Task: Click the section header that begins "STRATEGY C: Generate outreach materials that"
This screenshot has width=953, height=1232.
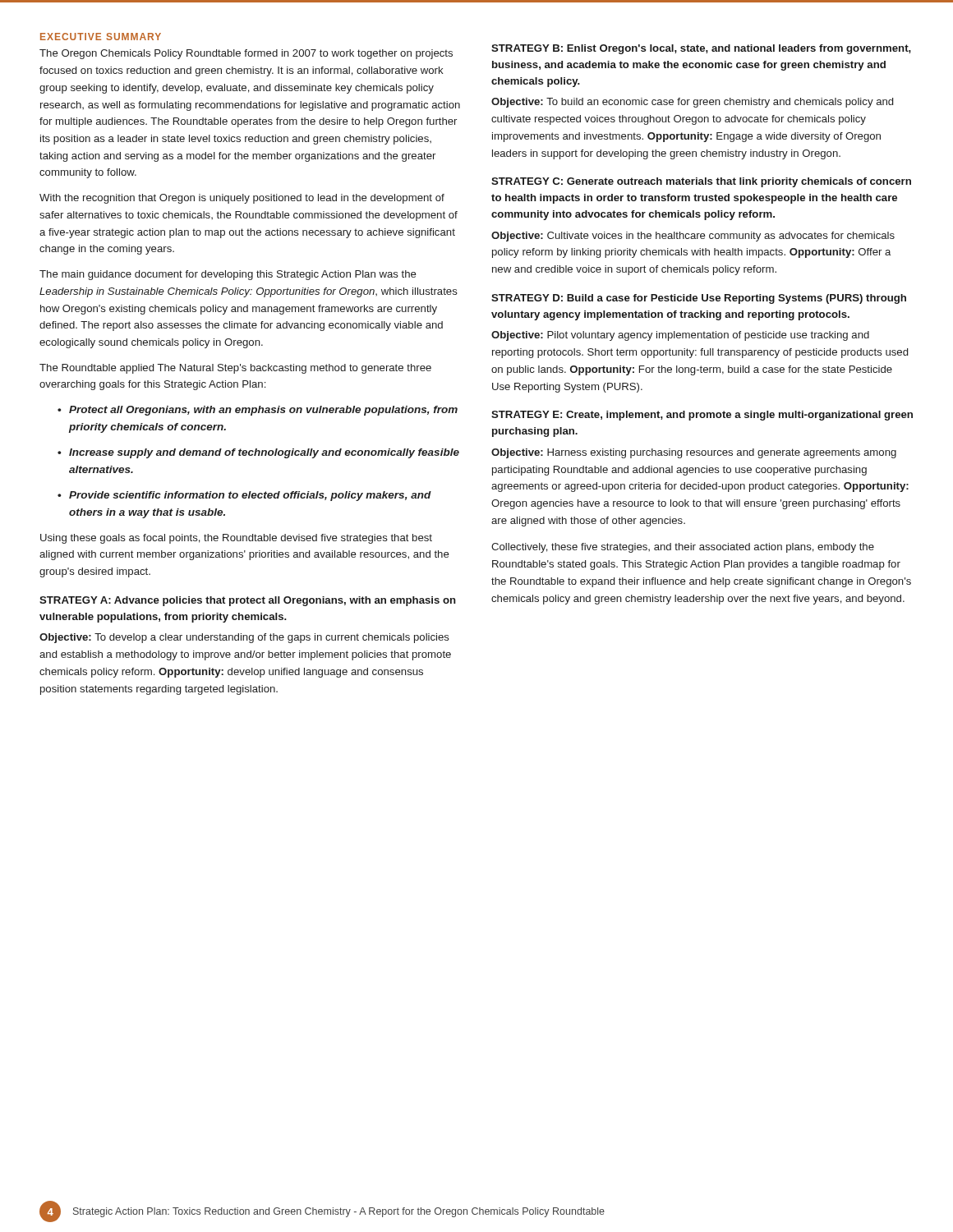Action: coord(702,198)
